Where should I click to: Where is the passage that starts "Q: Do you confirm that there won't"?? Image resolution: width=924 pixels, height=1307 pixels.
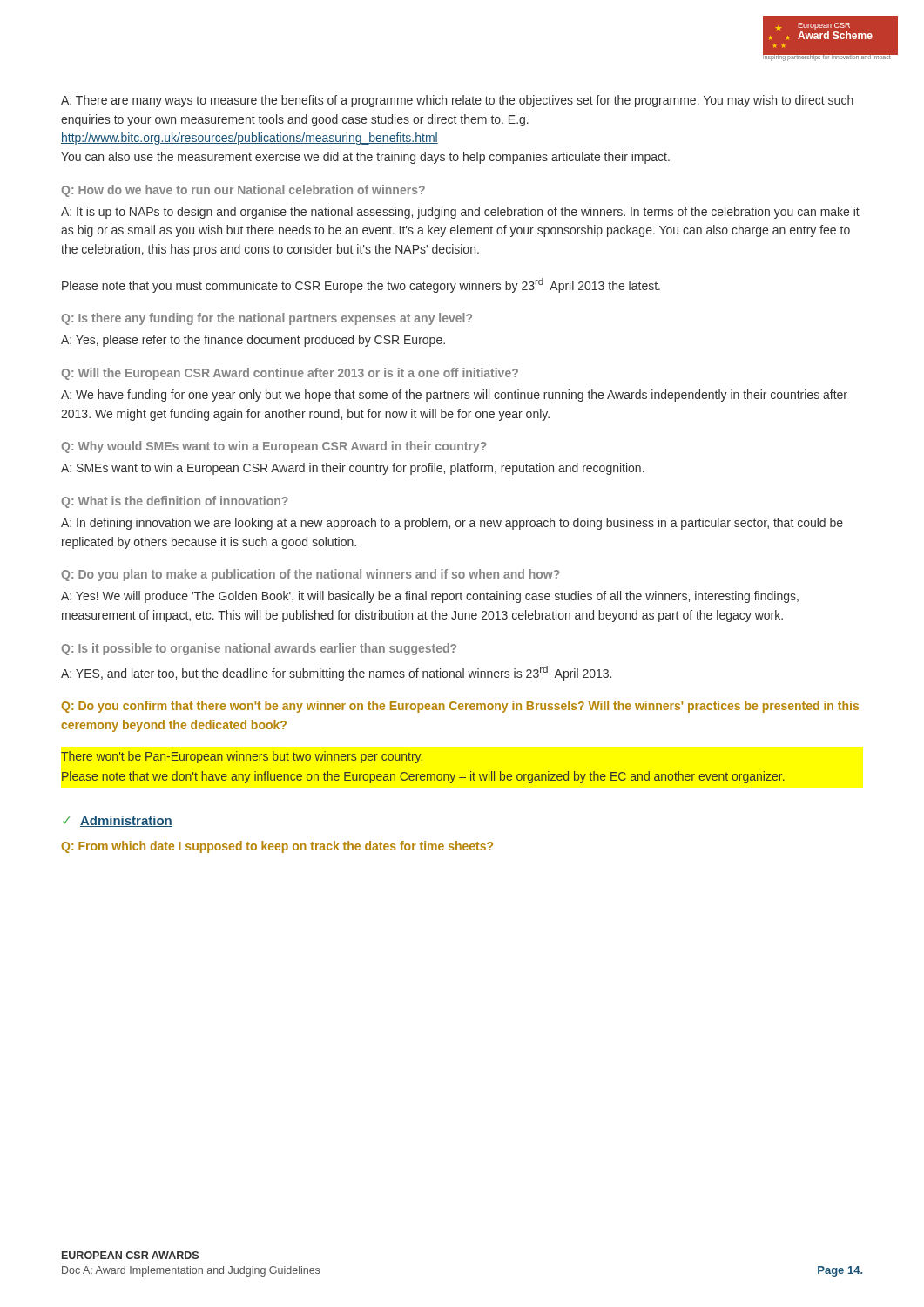point(460,715)
